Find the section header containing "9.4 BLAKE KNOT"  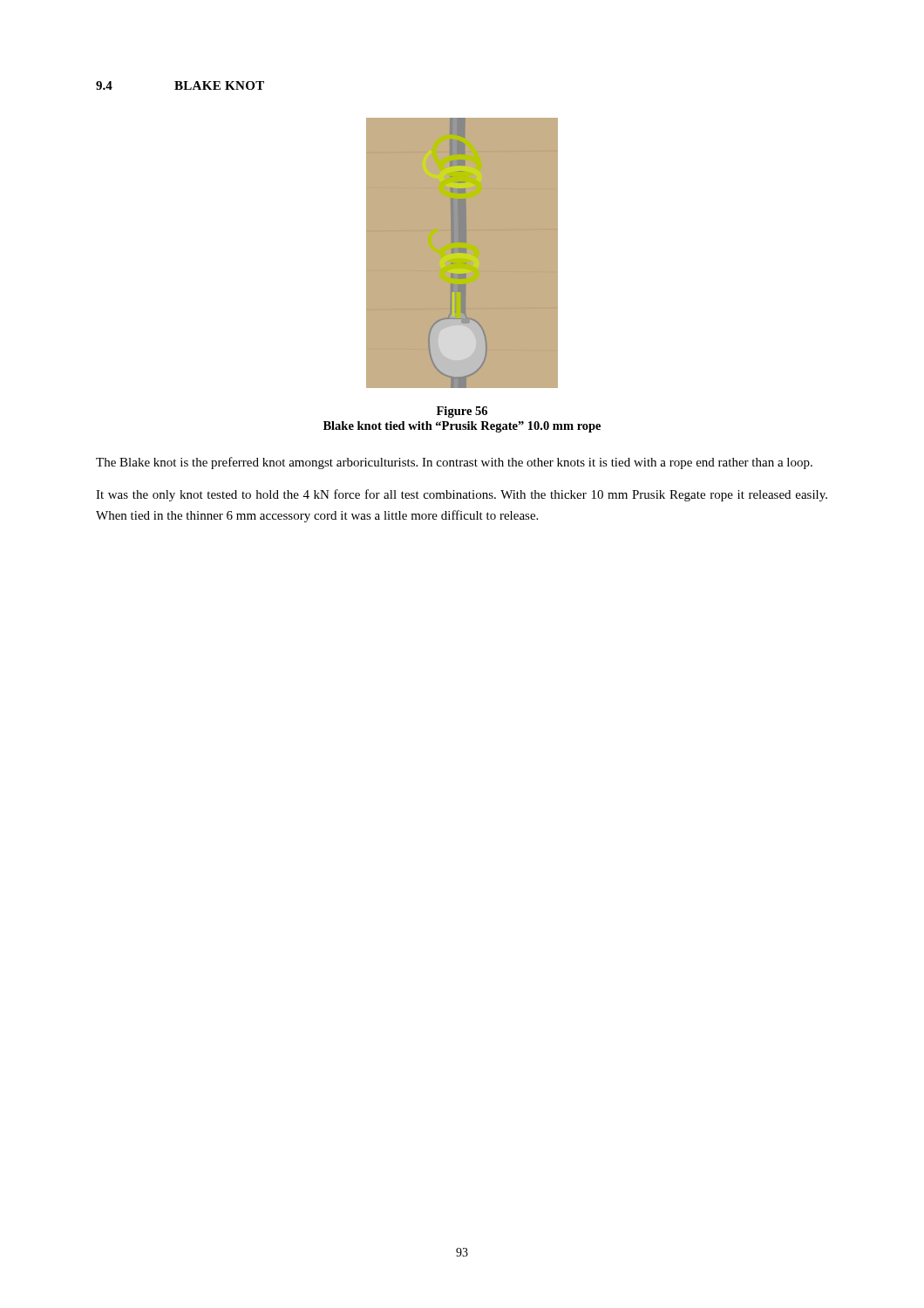point(180,86)
